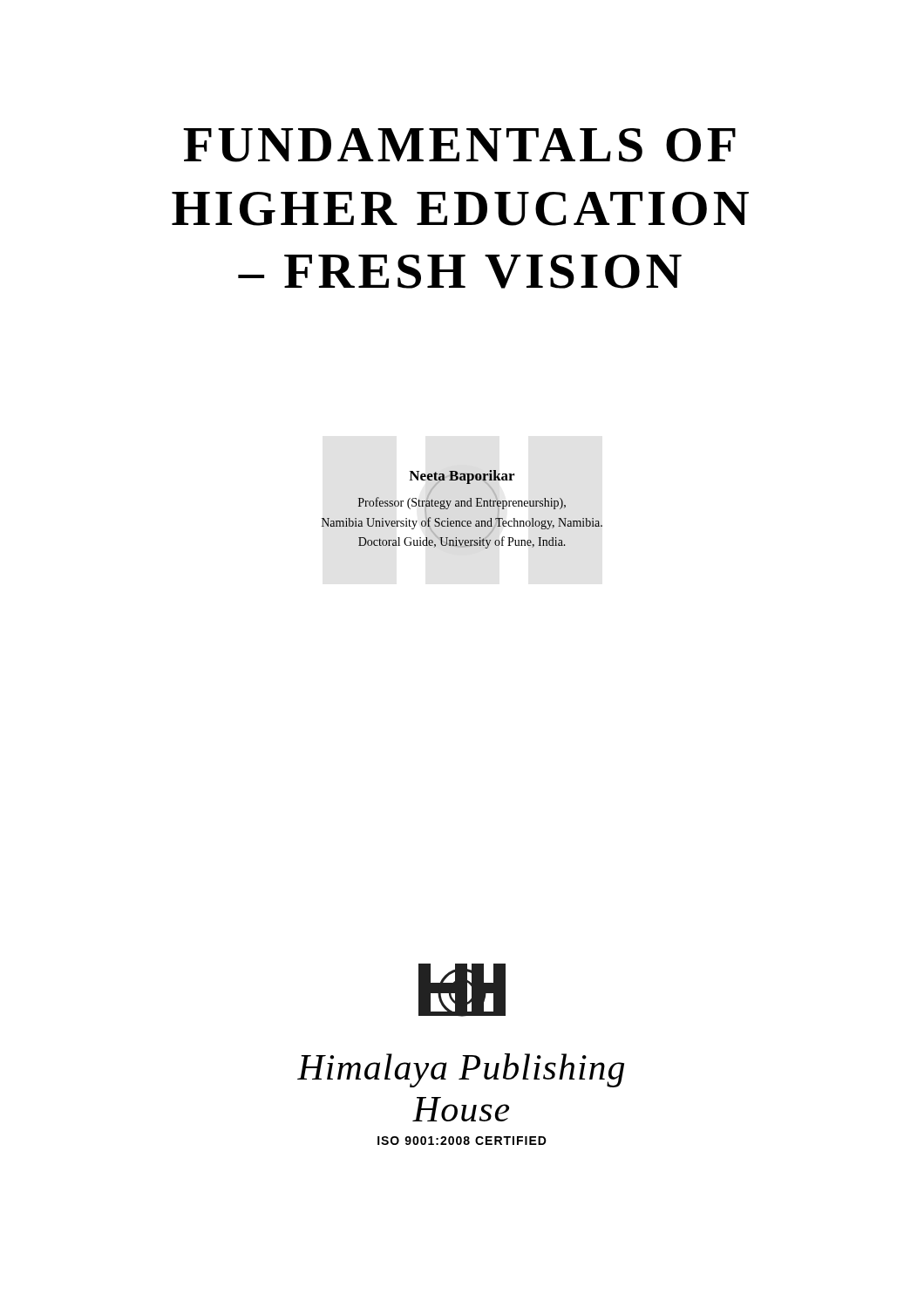This screenshot has height=1308, width=924.
Task: Locate the logo
Action: pyautogui.click(x=462, y=1053)
